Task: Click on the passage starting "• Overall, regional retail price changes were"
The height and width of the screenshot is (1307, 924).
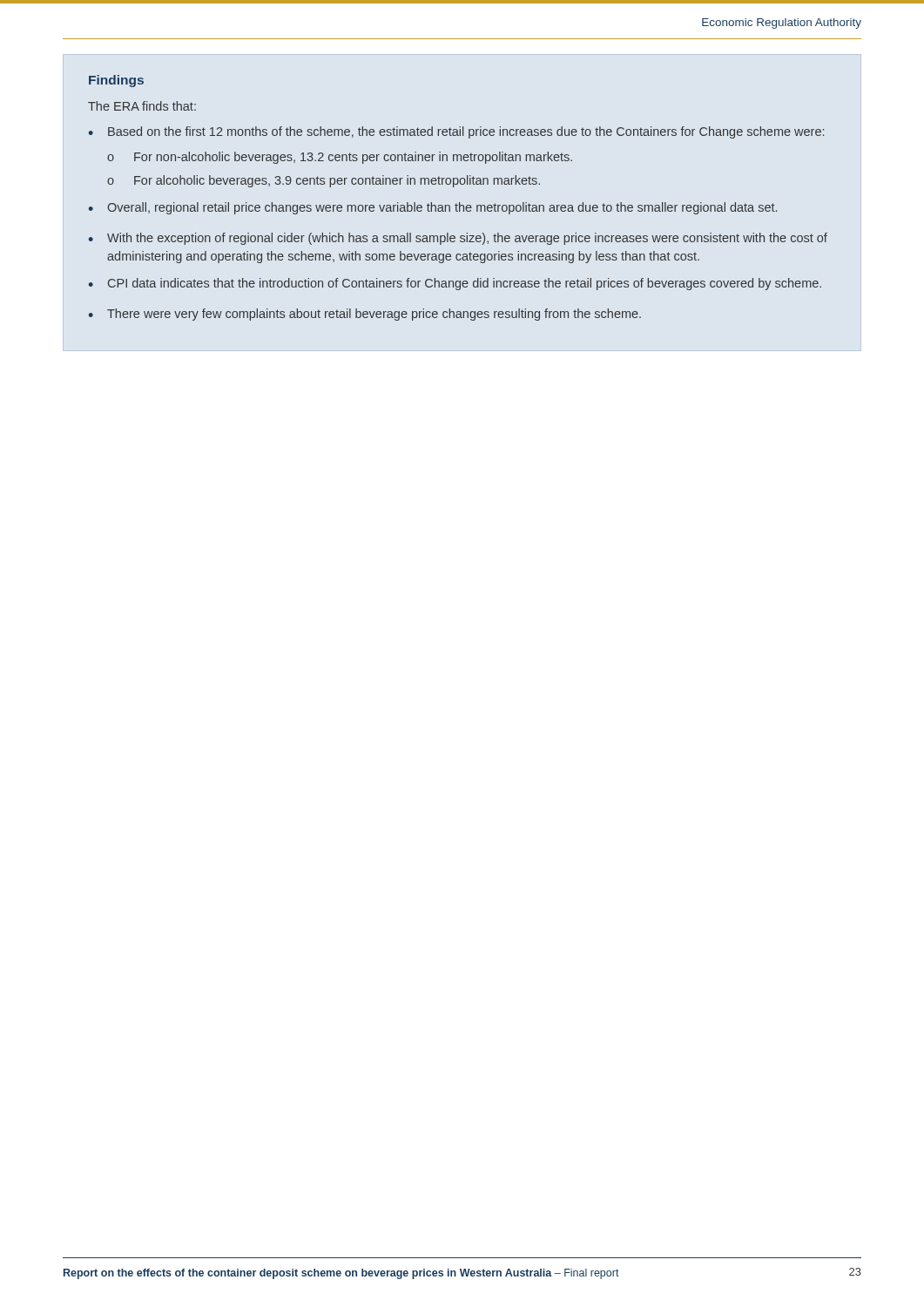Action: pyautogui.click(x=462, y=210)
